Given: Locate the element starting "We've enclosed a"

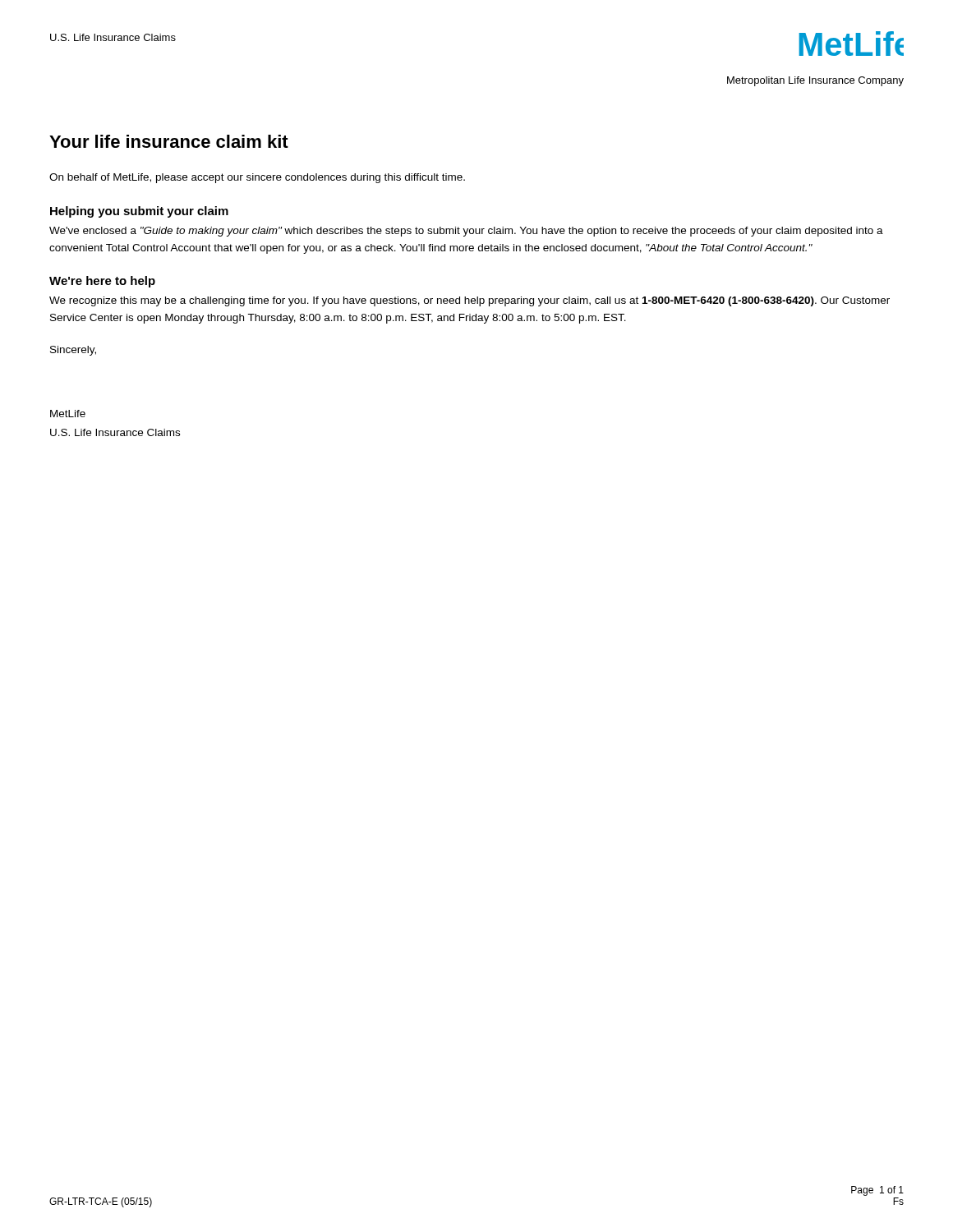Looking at the screenshot, I should (466, 239).
